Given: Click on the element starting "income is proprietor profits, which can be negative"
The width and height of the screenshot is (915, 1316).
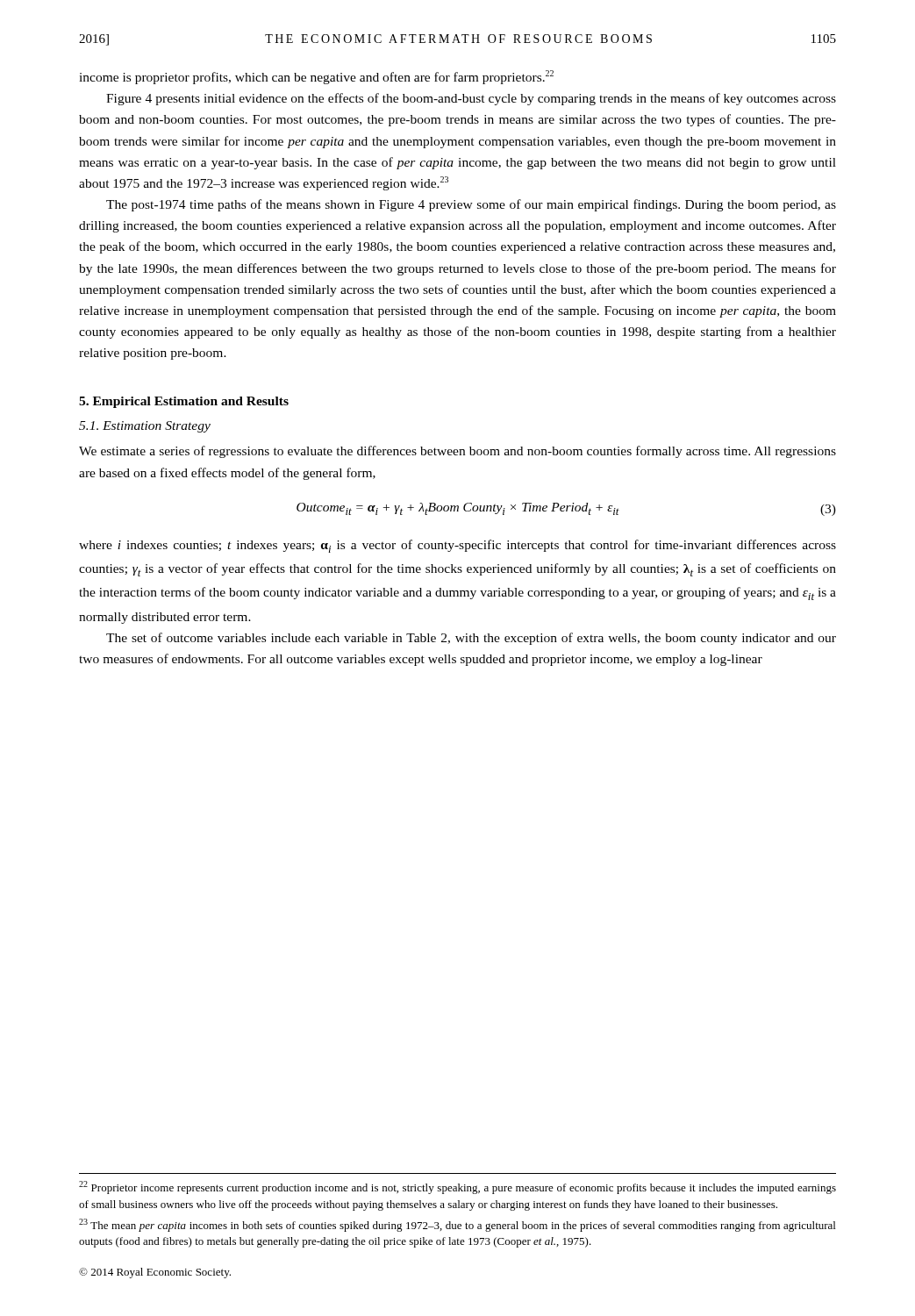Looking at the screenshot, I should click(458, 77).
